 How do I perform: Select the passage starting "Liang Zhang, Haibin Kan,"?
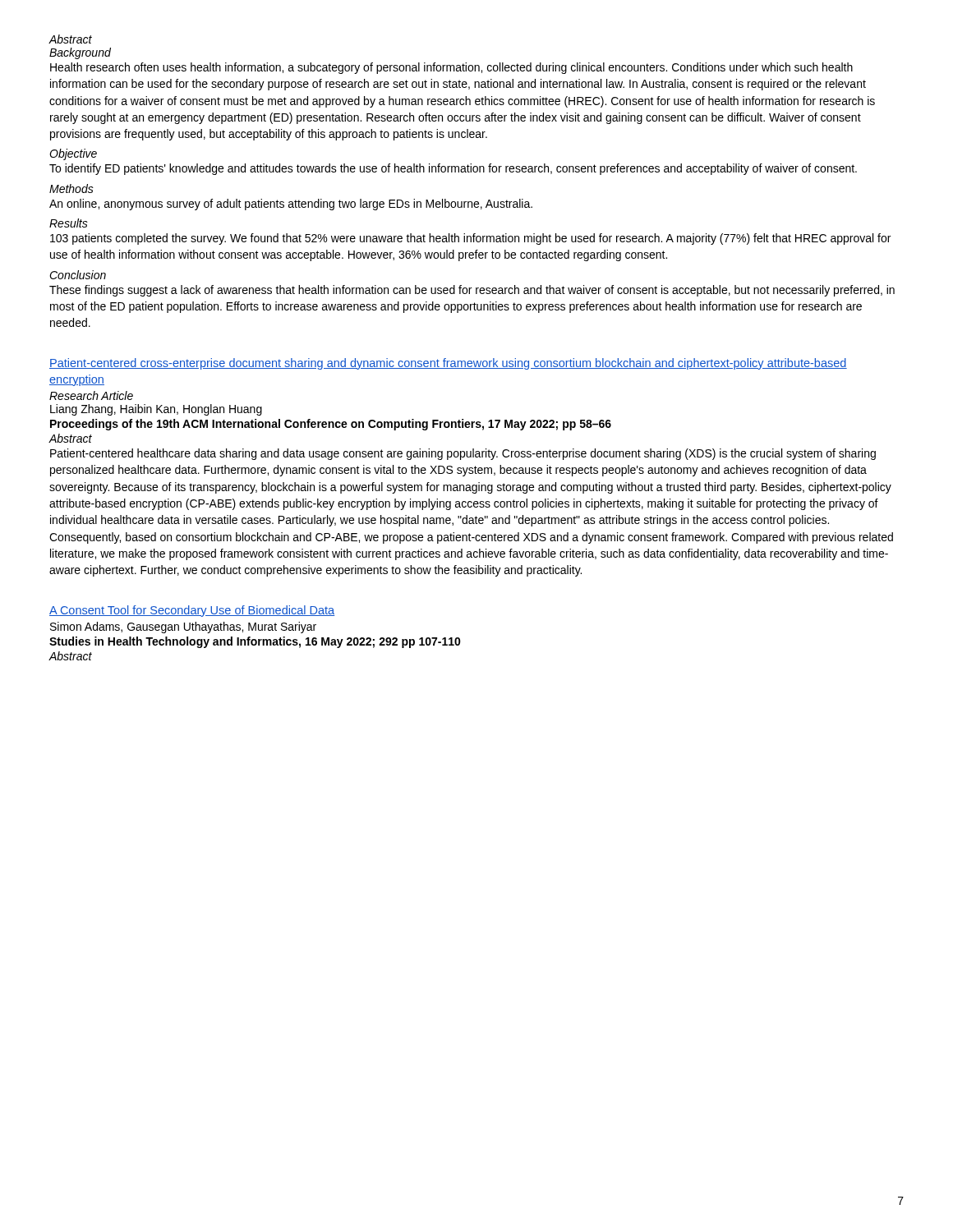coord(156,410)
